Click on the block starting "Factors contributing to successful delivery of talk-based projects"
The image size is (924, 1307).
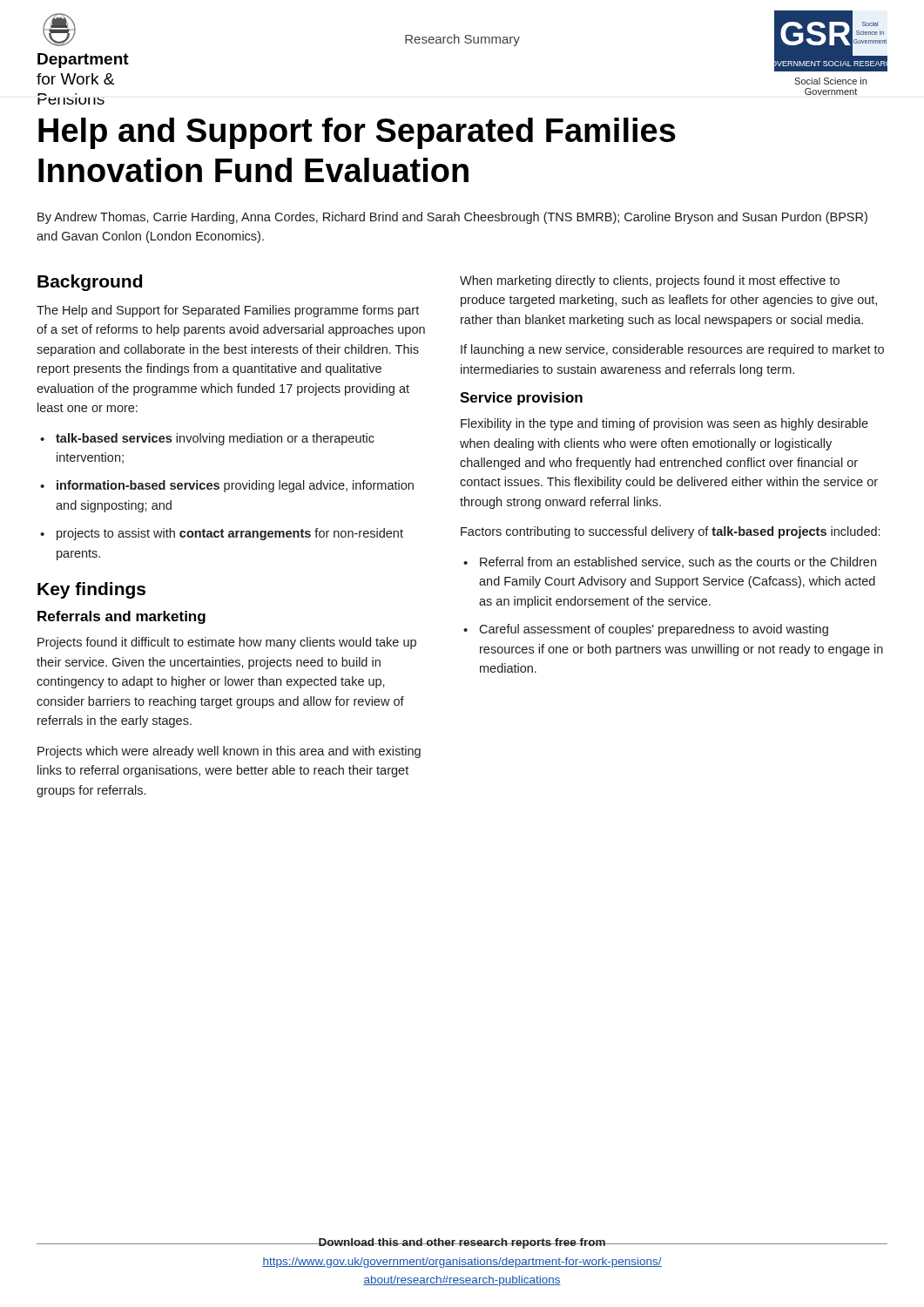tap(670, 532)
